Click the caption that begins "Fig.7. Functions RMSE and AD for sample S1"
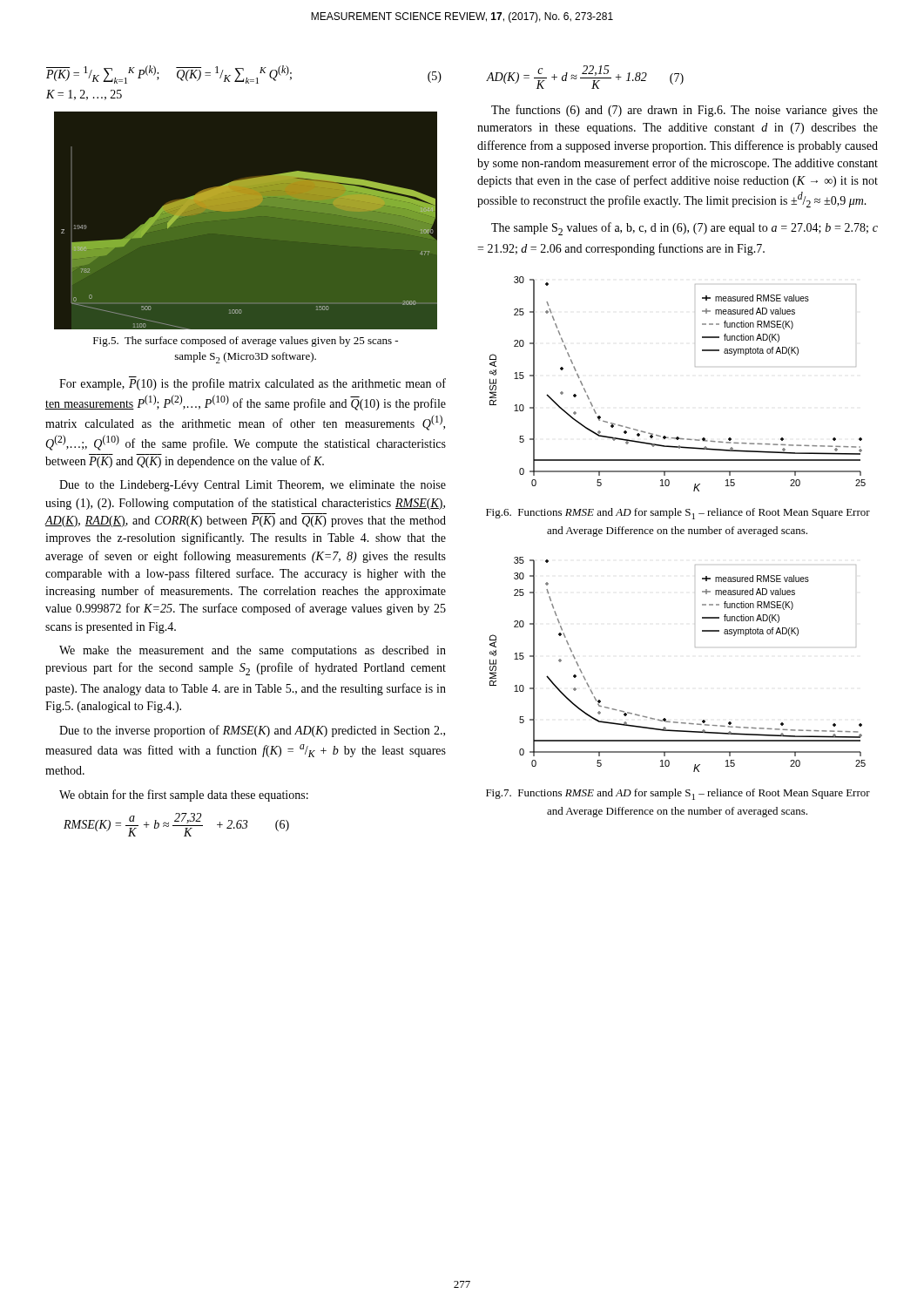Viewport: 924px width, 1307px height. click(x=678, y=801)
